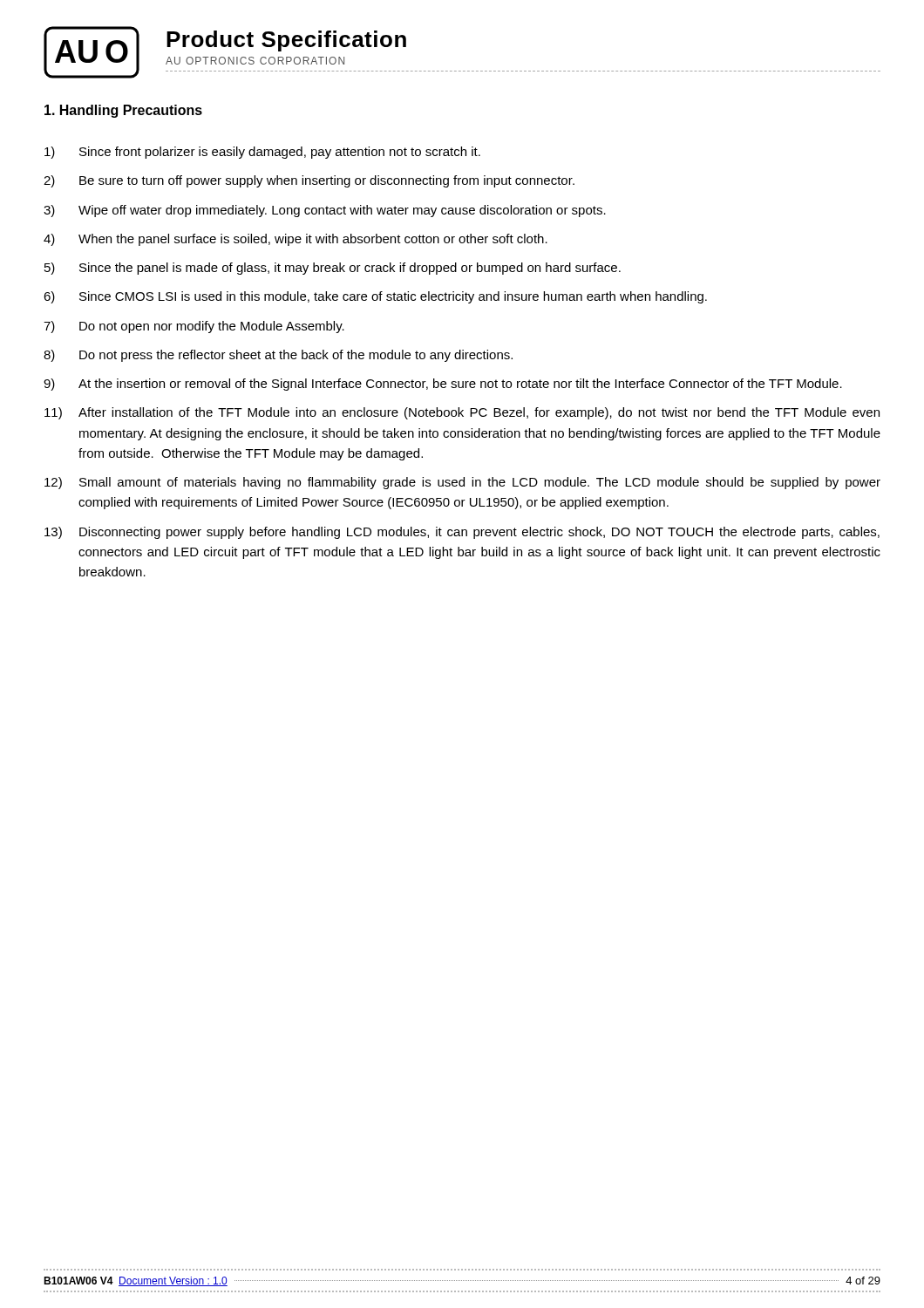Point to the block beginning "8) Do not"
This screenshot has width=924, height=1308.
[462, 354]
